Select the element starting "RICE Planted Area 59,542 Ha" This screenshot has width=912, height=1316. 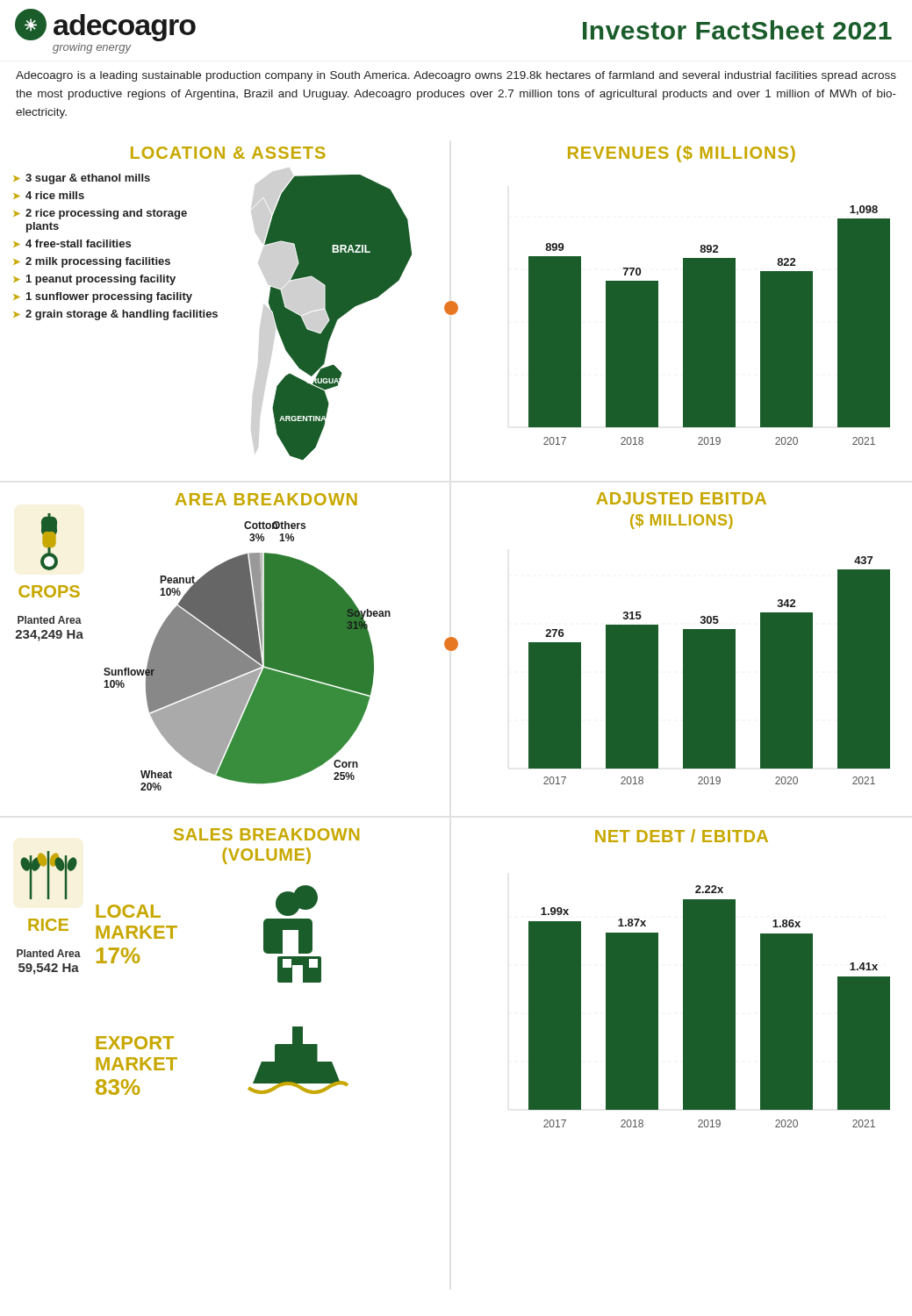pos(48,906)
